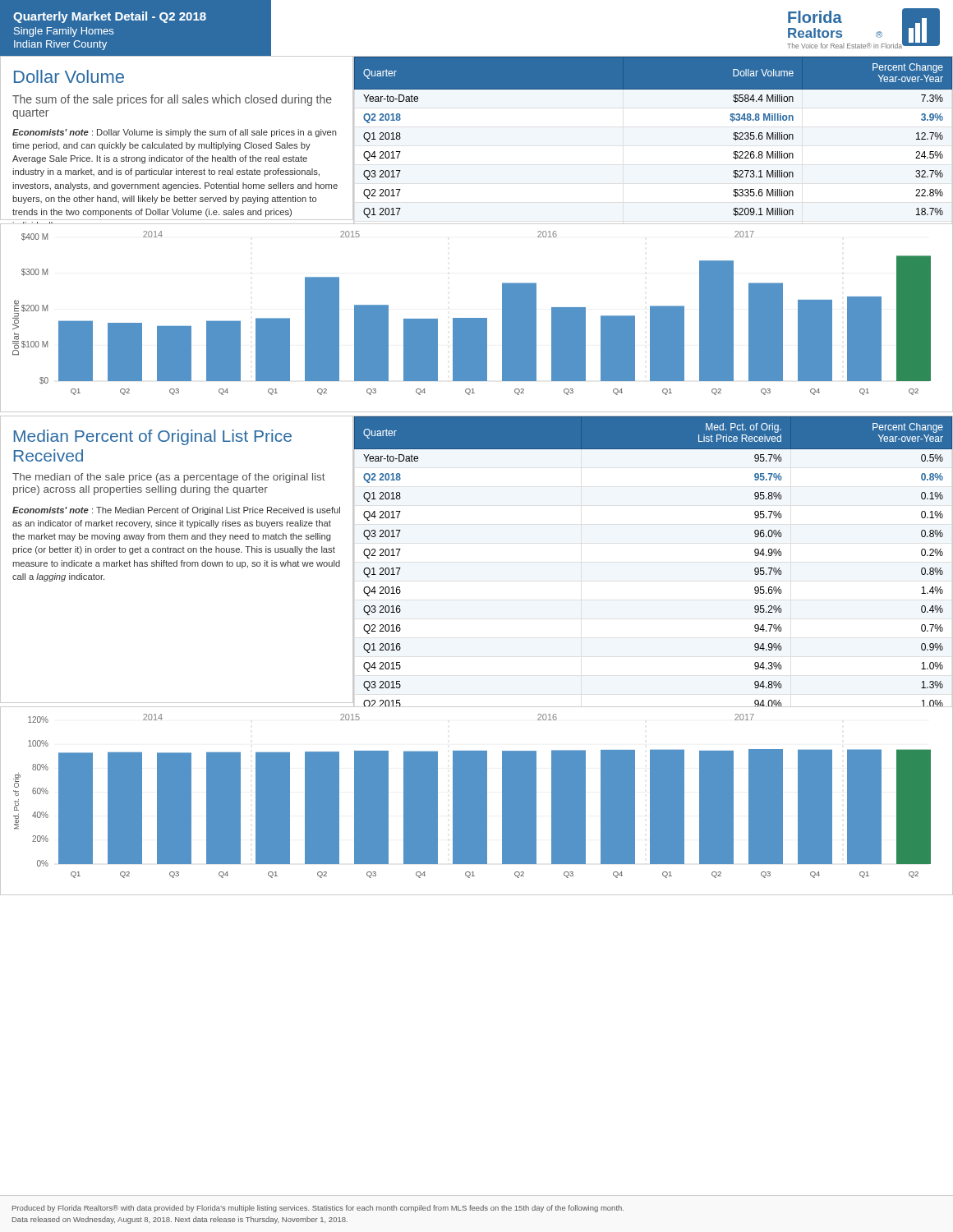
Task: Locate the block starting "The sum of the"
Action: tap(172, 106)
